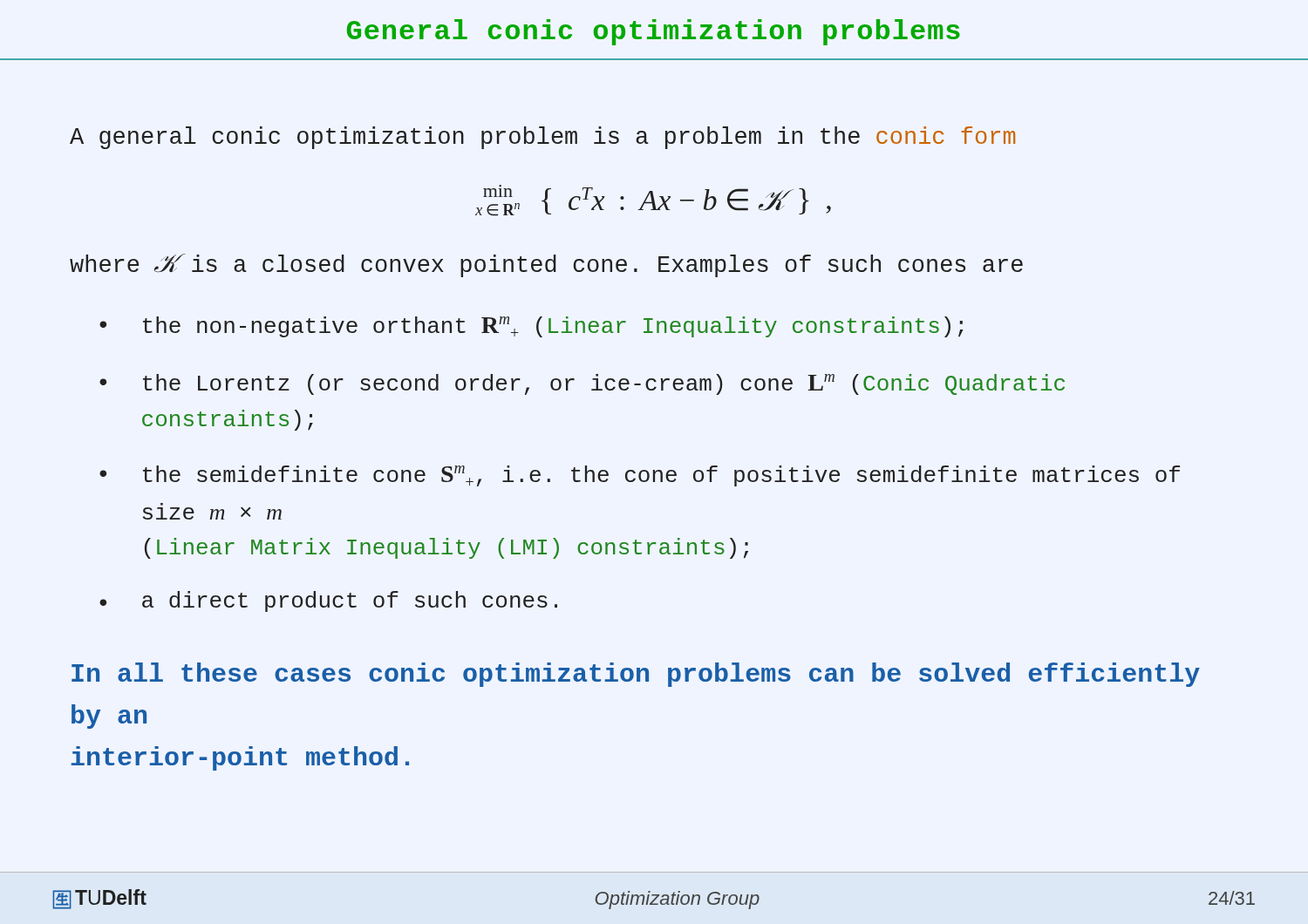This screenshot has height=924, width=1308.
Task: Select the list item that says "• the Lorentz (or second order, or ice-cream)"
Action: pyautogui.click(x=667, y=401)
